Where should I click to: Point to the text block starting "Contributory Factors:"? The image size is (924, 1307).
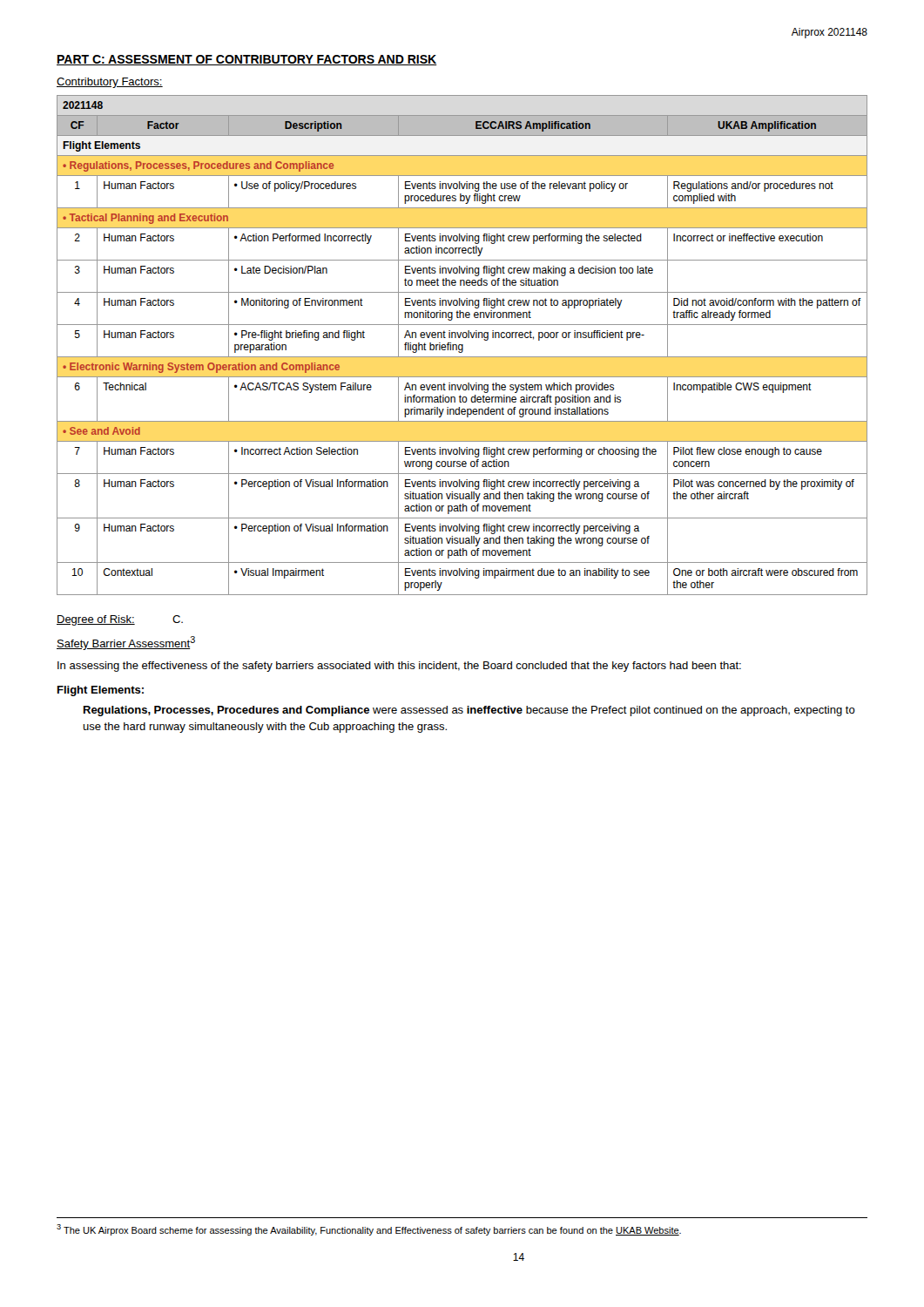click(x=109, y=81)
